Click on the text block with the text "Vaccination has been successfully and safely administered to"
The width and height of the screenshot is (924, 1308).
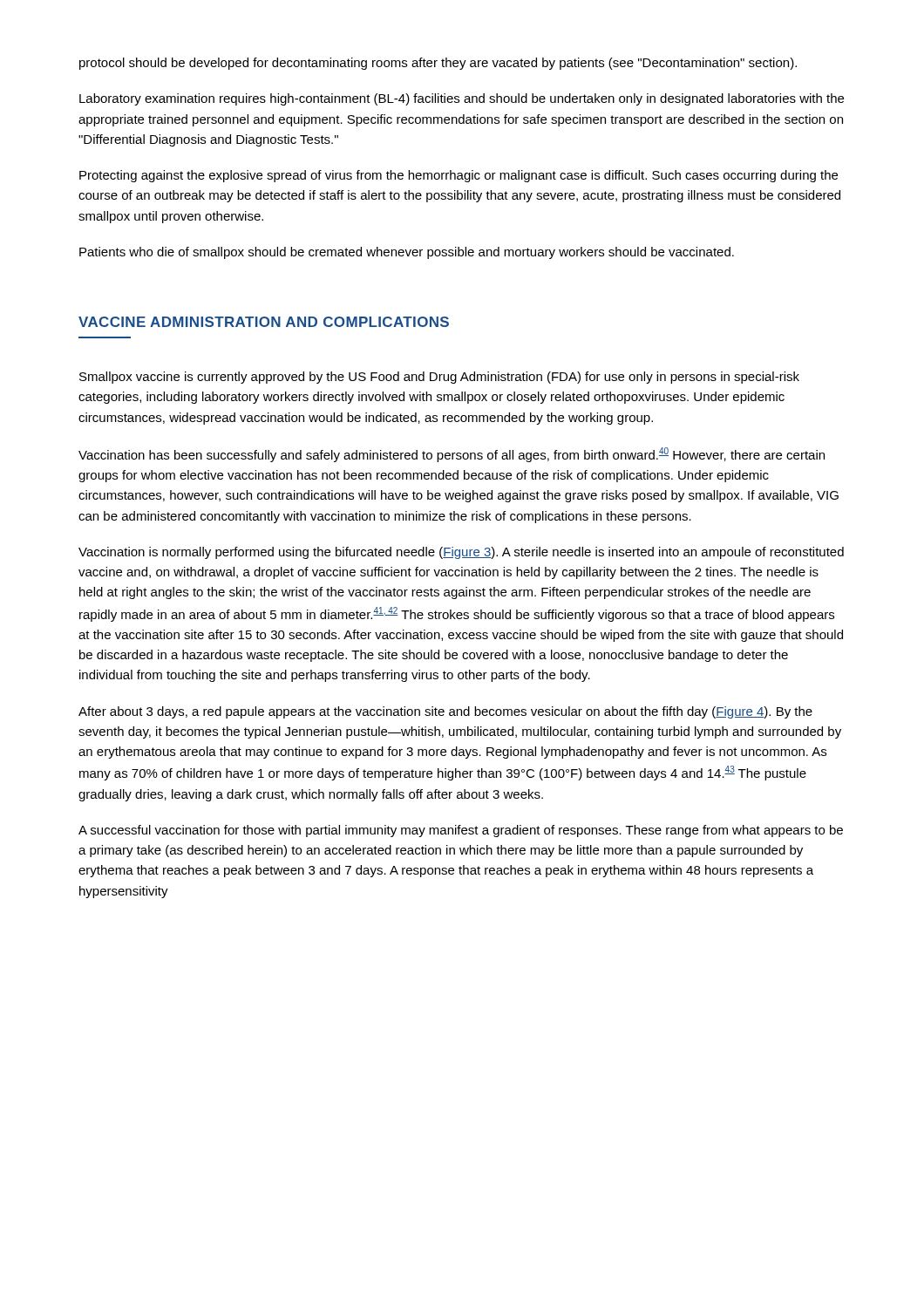coord(459,484)
